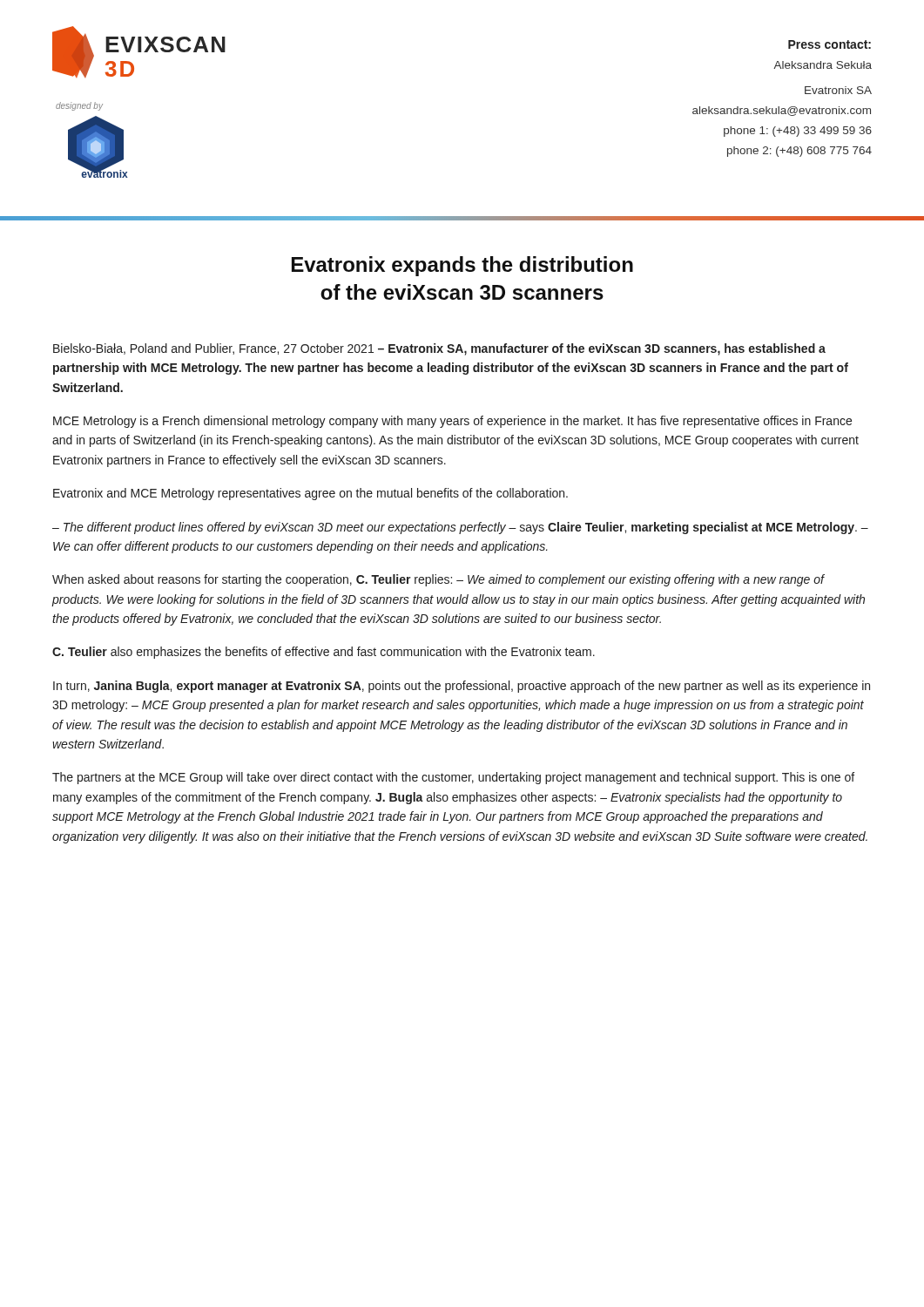The image size is (924, 1307).
Task: Point to the block beginning "In turn, Janina Bugla, export manager at Evatronix"
Action: [462, 715]
